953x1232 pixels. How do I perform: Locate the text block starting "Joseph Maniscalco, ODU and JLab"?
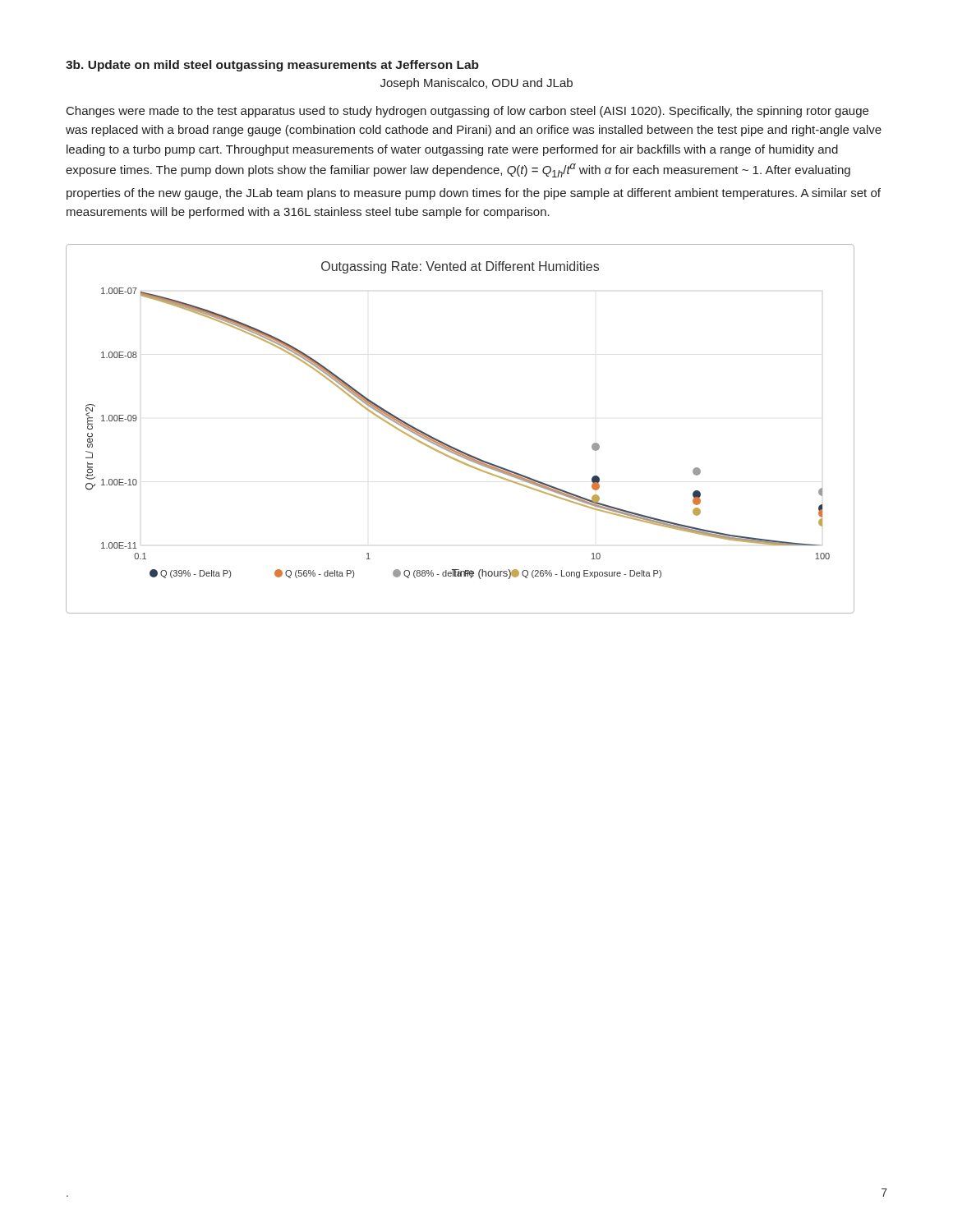[x=476, y=83]
